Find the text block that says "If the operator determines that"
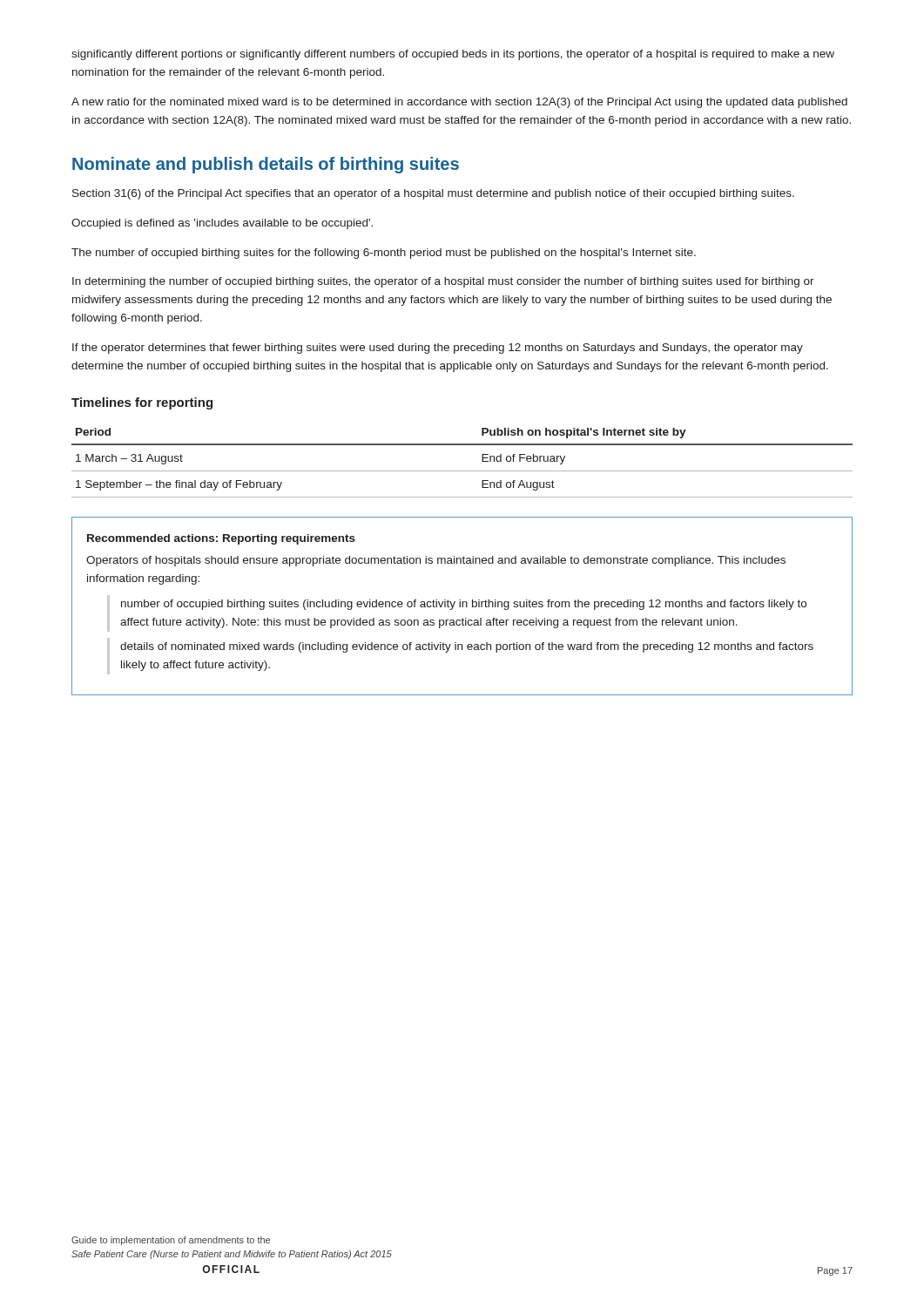The image size is (924, 1307). tap(450, 357)
